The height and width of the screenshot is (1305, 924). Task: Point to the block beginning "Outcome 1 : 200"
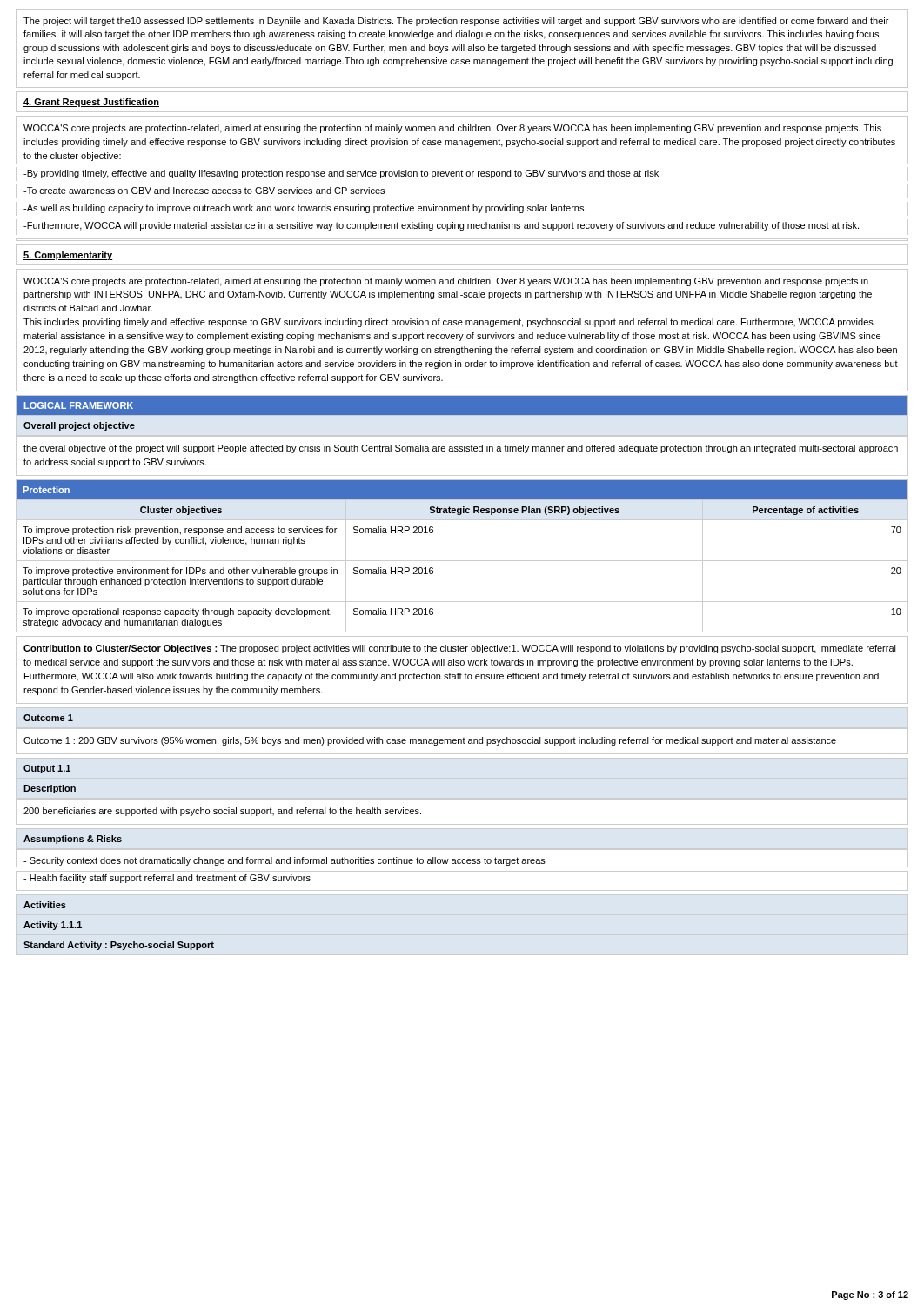point(430,740)
